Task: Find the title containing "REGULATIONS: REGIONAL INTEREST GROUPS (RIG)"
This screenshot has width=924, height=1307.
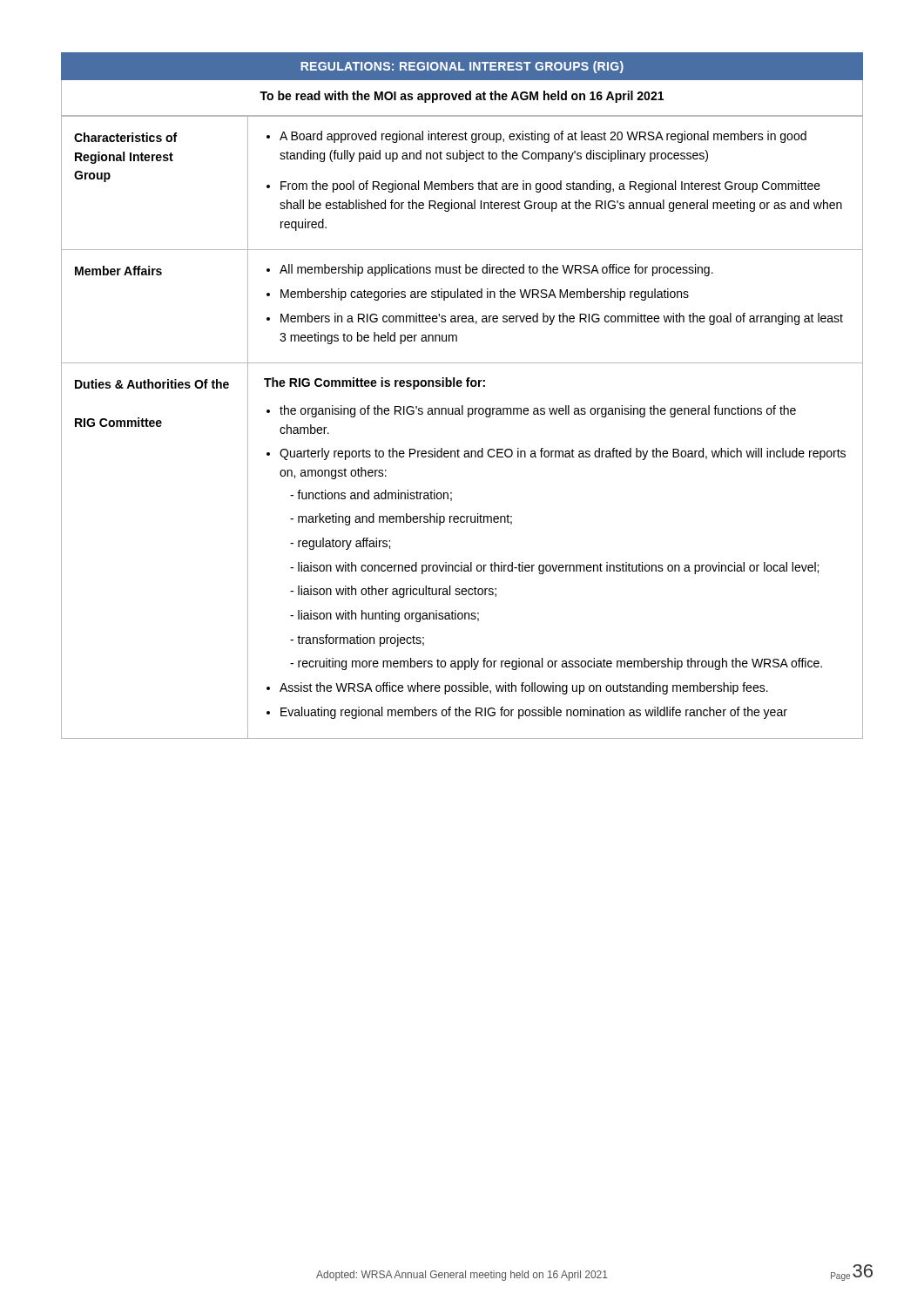Action: 462,66
